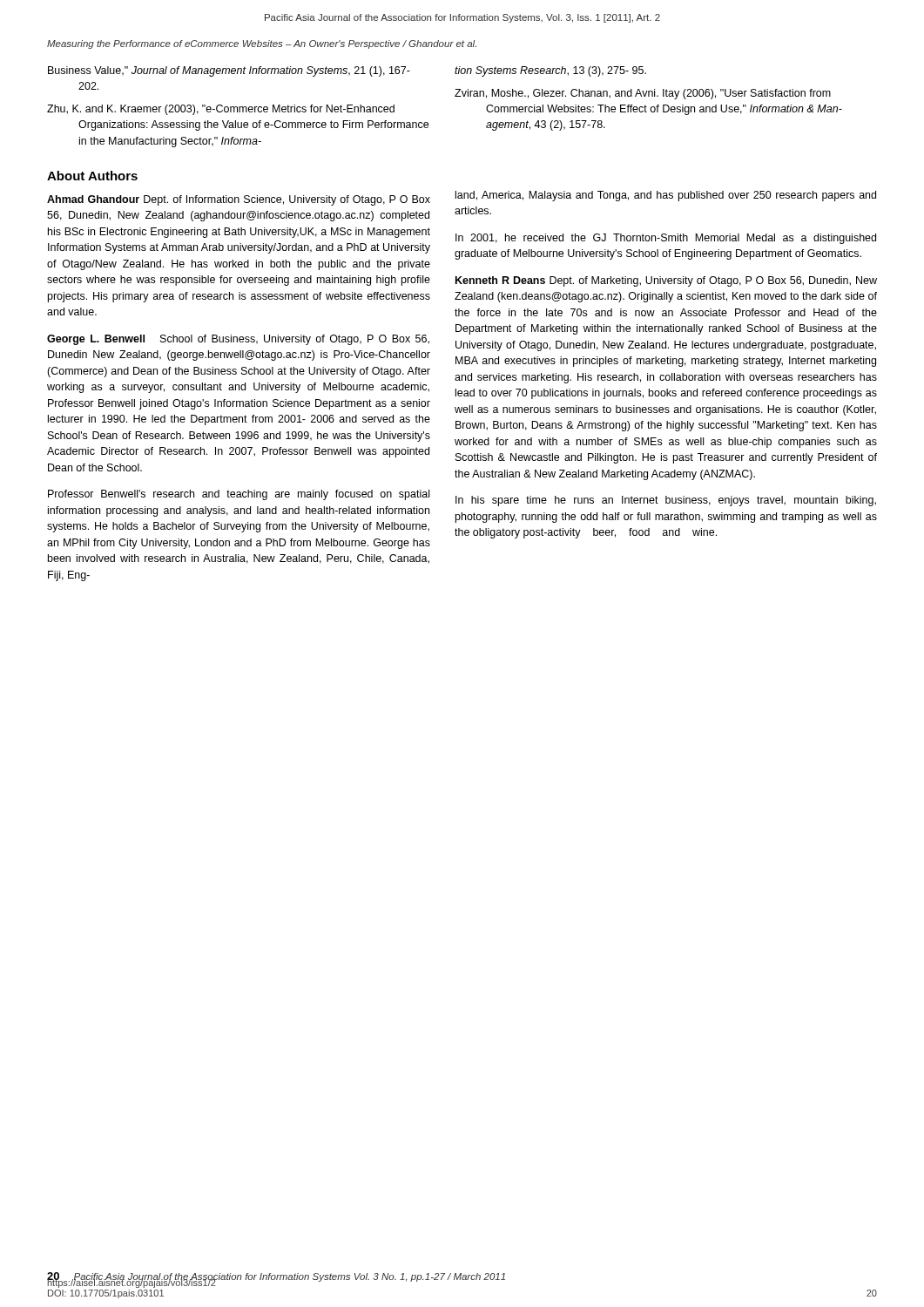Select the block starting "Kenneth R Deans Dept. of"
Screen dimensions: 1307x924
click(x=666, y=377)
